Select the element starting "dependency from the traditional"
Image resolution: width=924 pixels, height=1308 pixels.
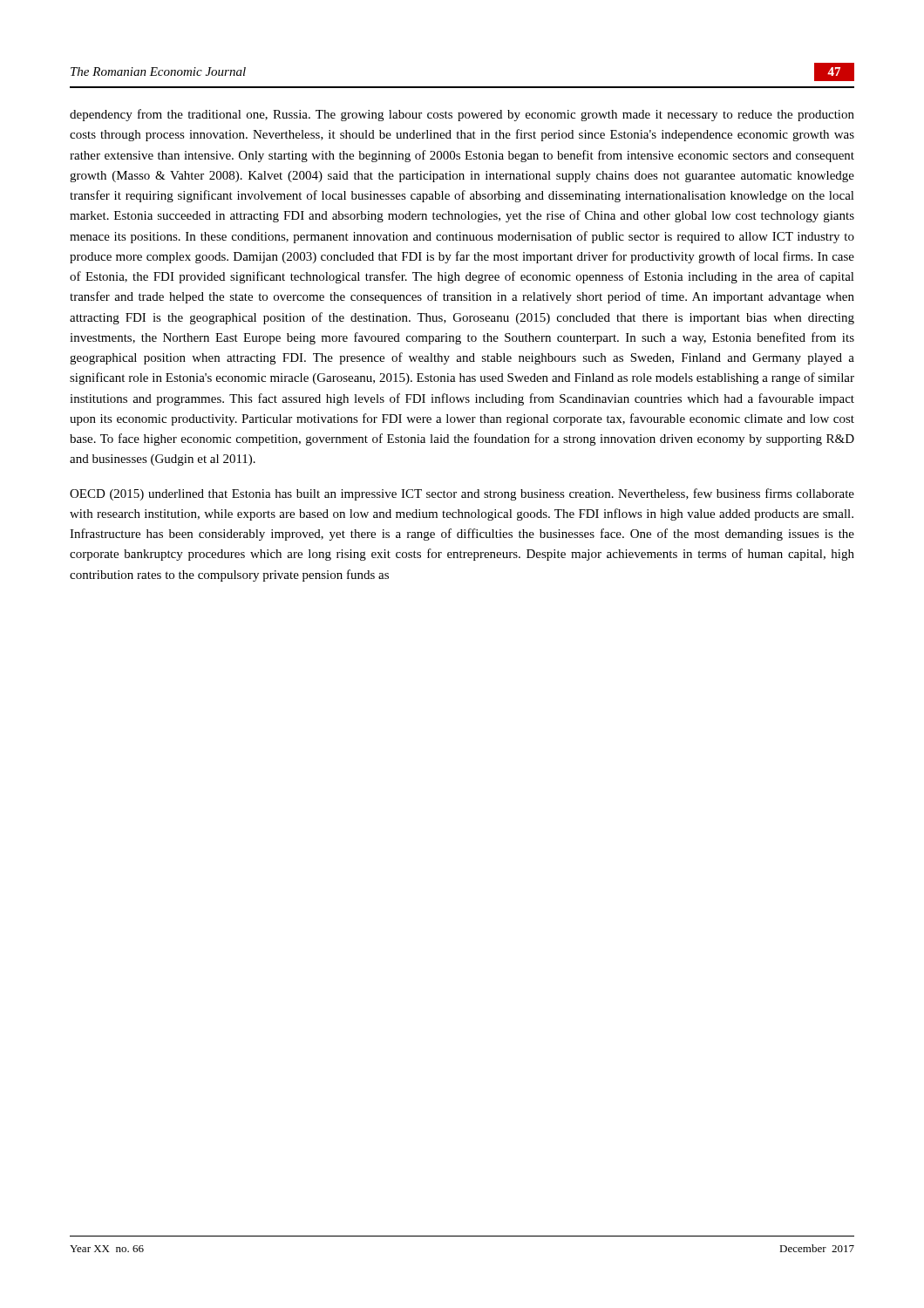(462, 287)
